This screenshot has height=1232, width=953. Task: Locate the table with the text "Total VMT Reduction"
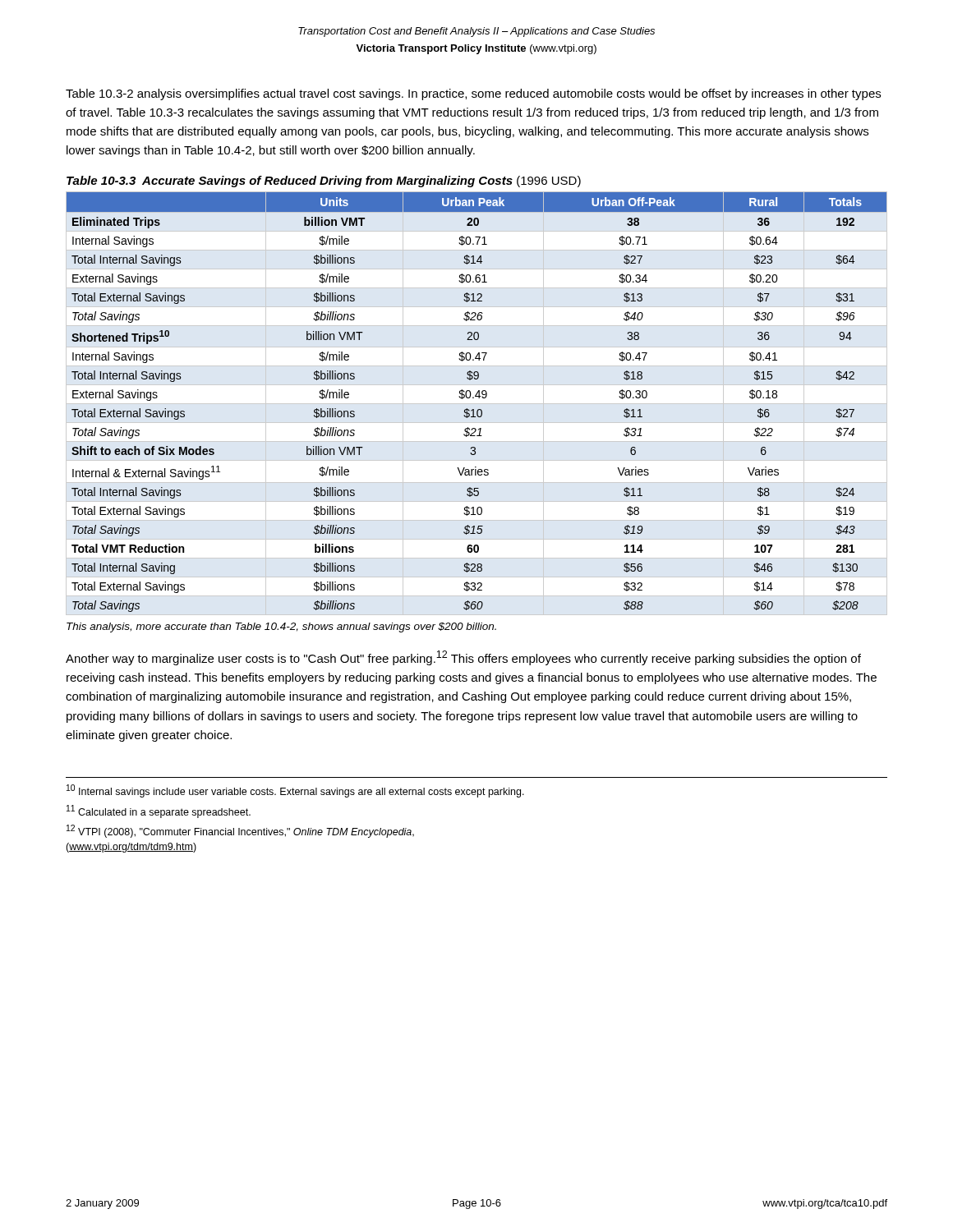(x=476, y=394)
